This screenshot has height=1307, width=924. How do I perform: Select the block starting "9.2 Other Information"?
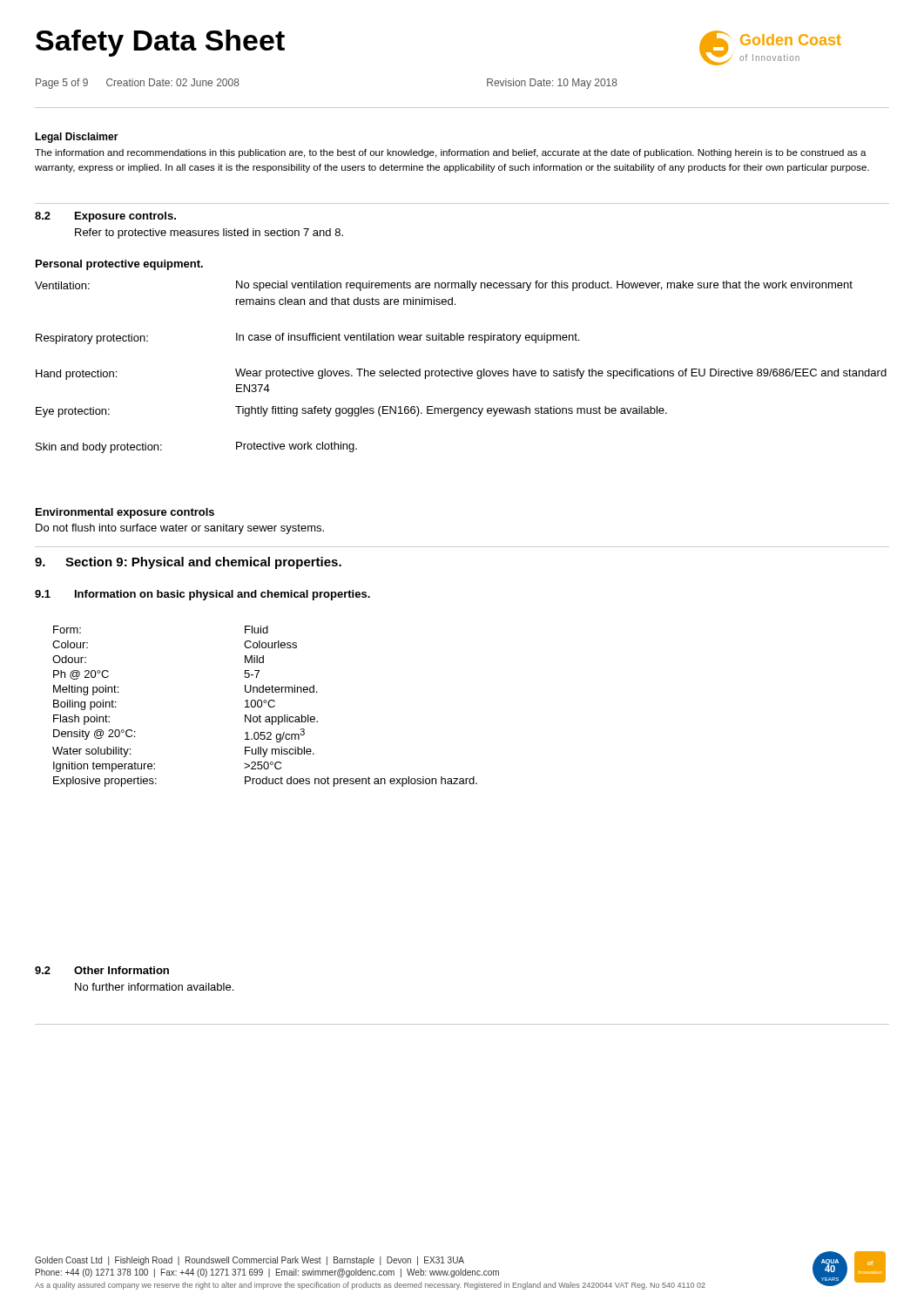point(102,970)
